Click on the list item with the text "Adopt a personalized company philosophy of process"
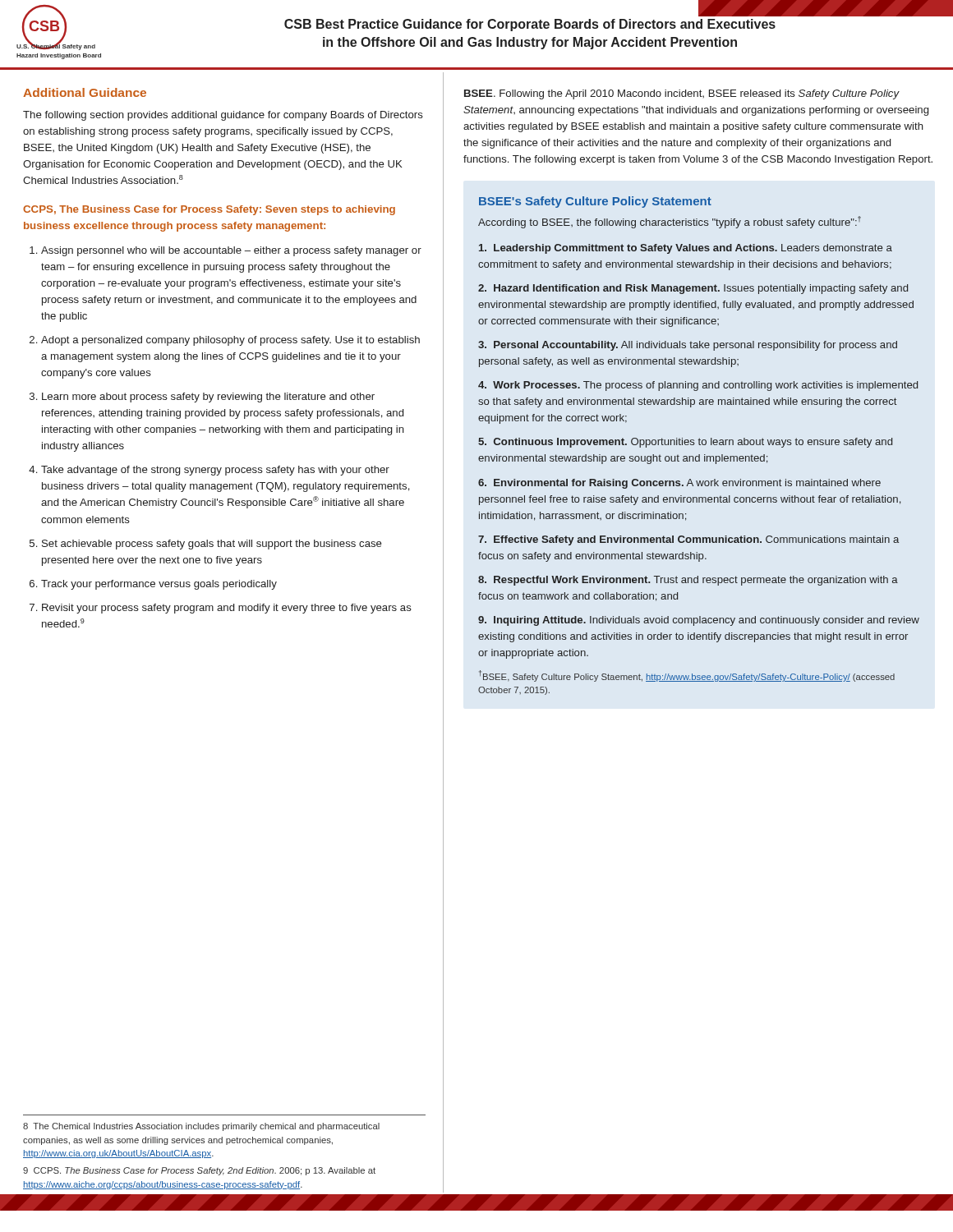 click(234, 356)
